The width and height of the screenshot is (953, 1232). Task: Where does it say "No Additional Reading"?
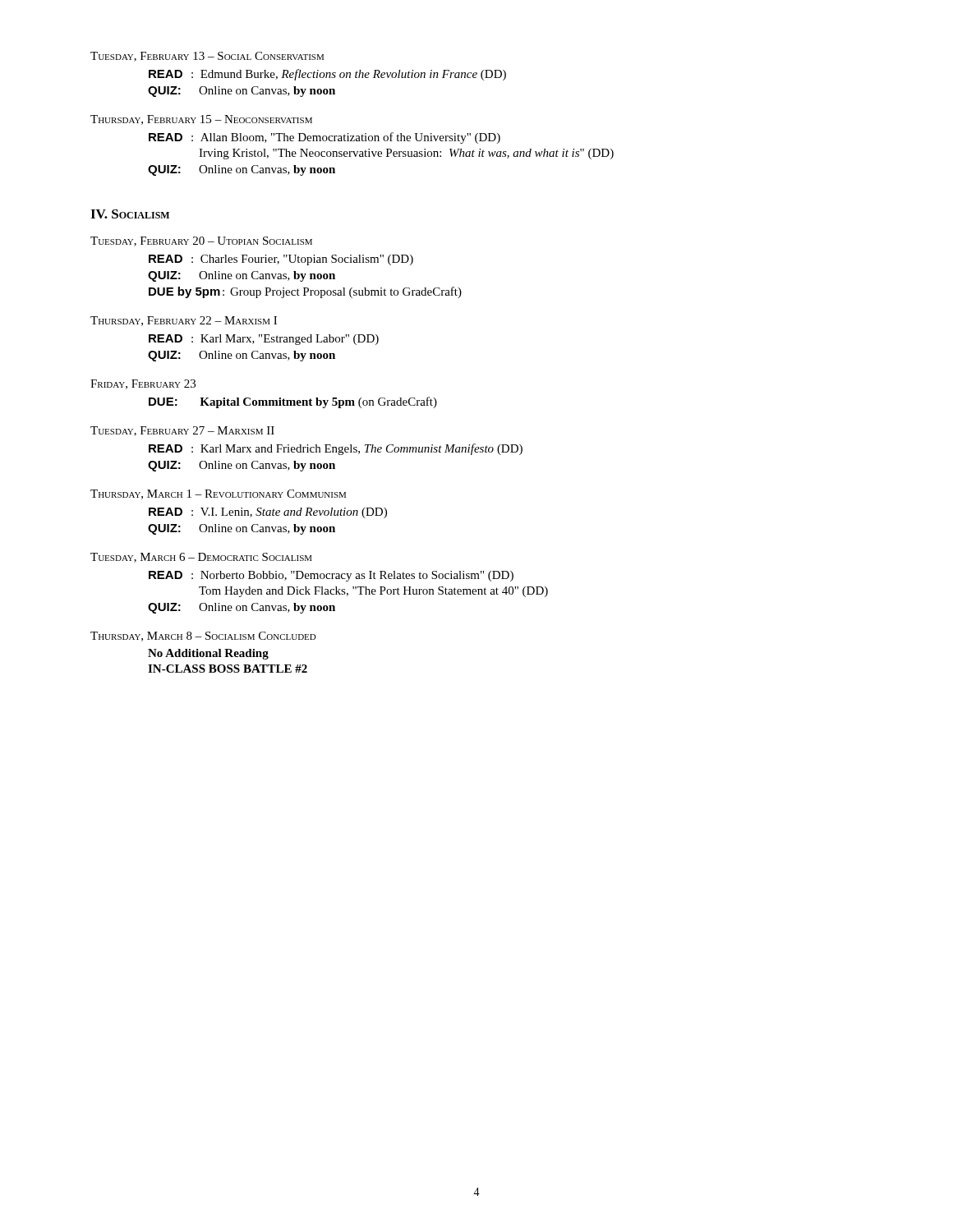coord(208,653)
